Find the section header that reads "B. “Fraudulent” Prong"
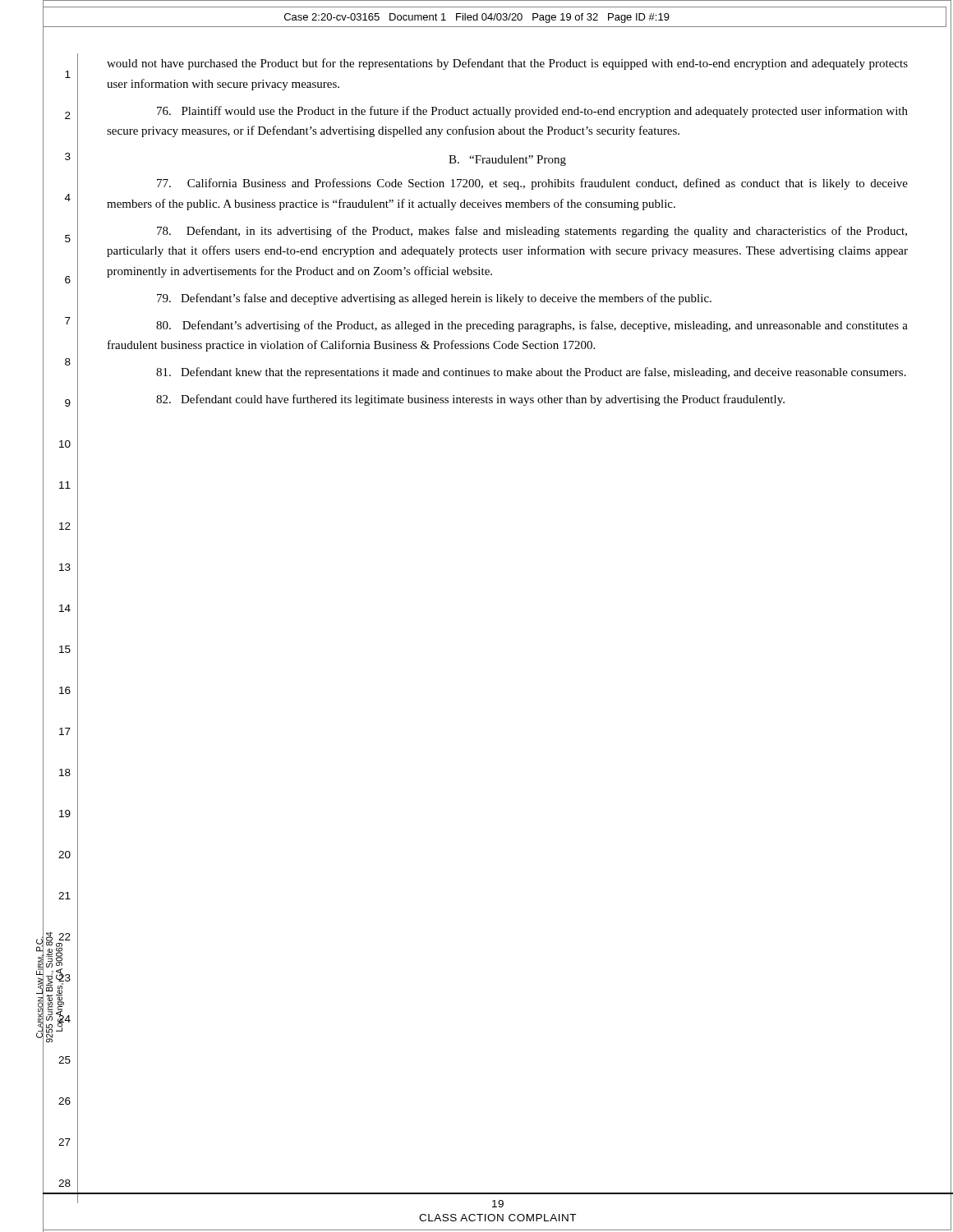 point(507,159)
